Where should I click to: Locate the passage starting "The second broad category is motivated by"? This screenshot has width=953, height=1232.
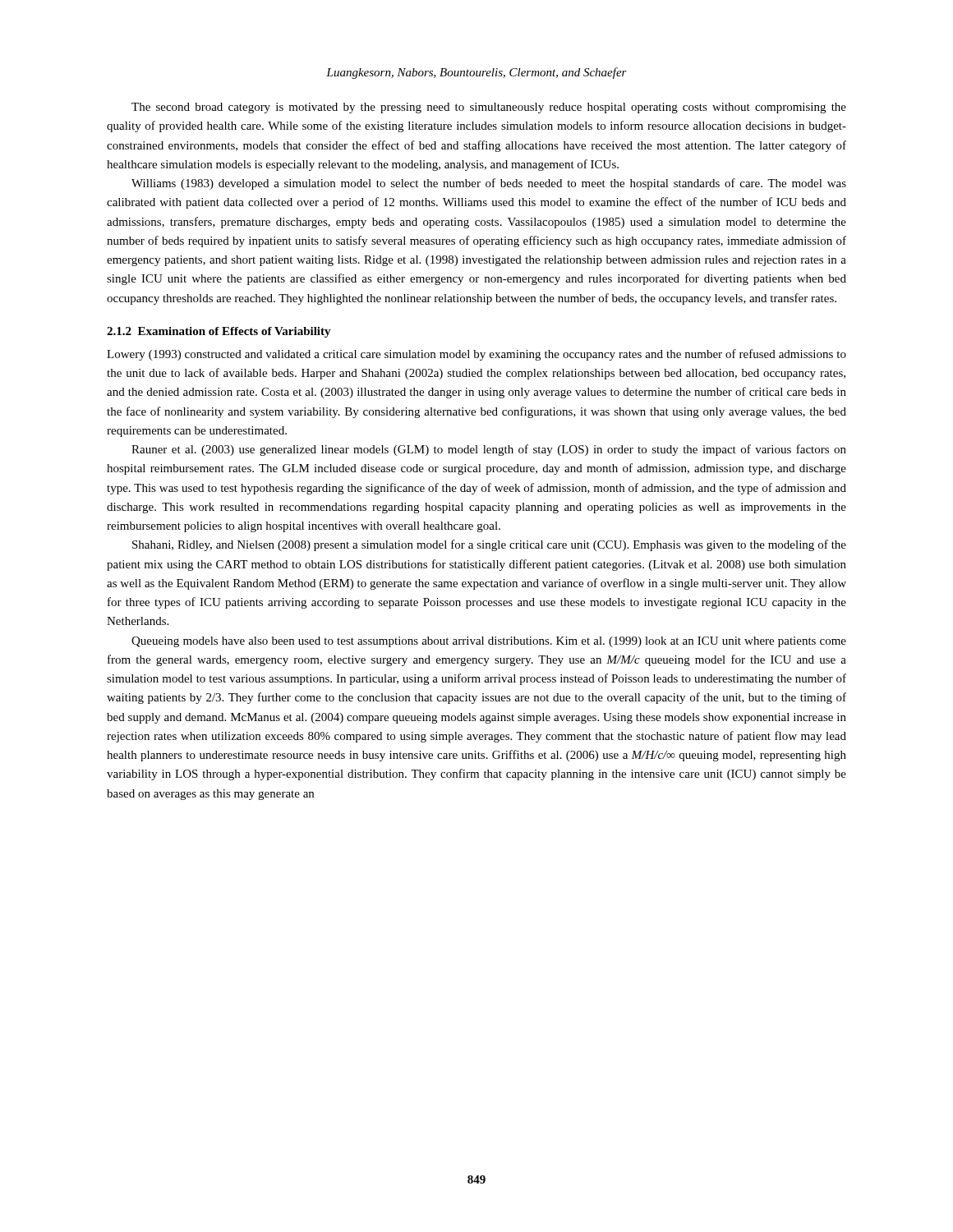476,203
